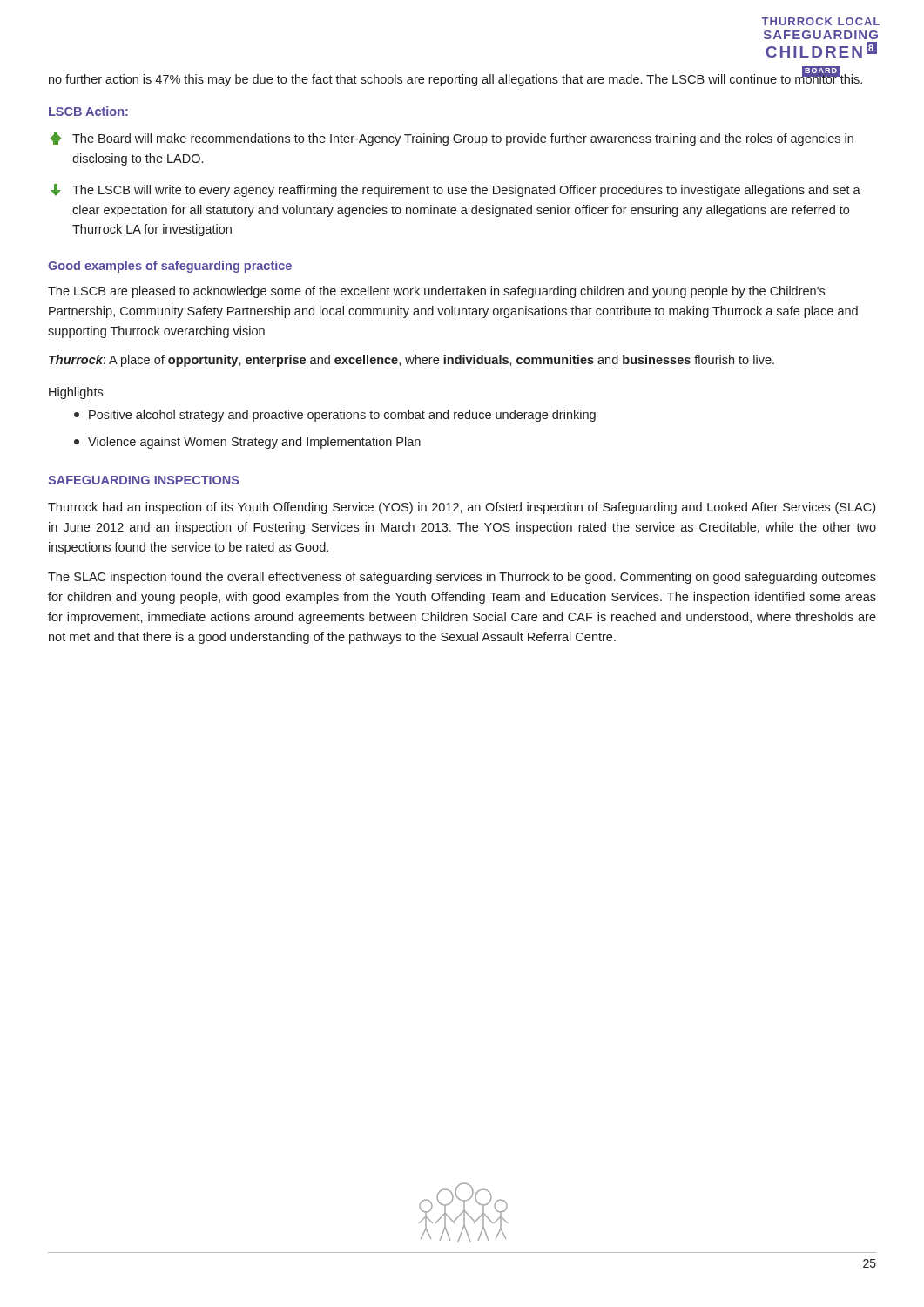This screenshot has width=924, height=1307.
Task: Click on the region starting "Good examples of safeguarding"
Action: (x=170, y=266)
